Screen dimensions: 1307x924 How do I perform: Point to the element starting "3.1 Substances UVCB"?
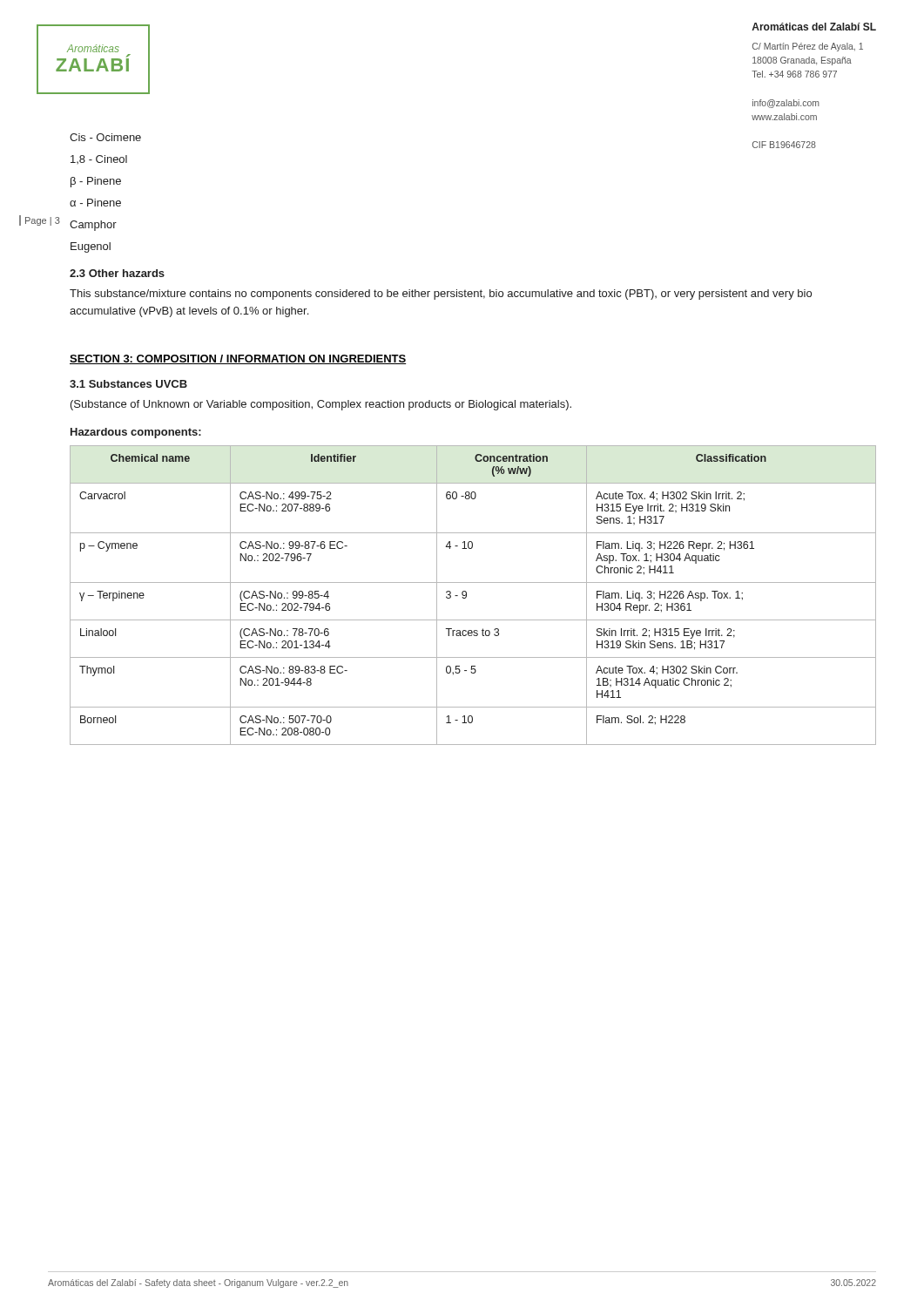click(128, 384)
